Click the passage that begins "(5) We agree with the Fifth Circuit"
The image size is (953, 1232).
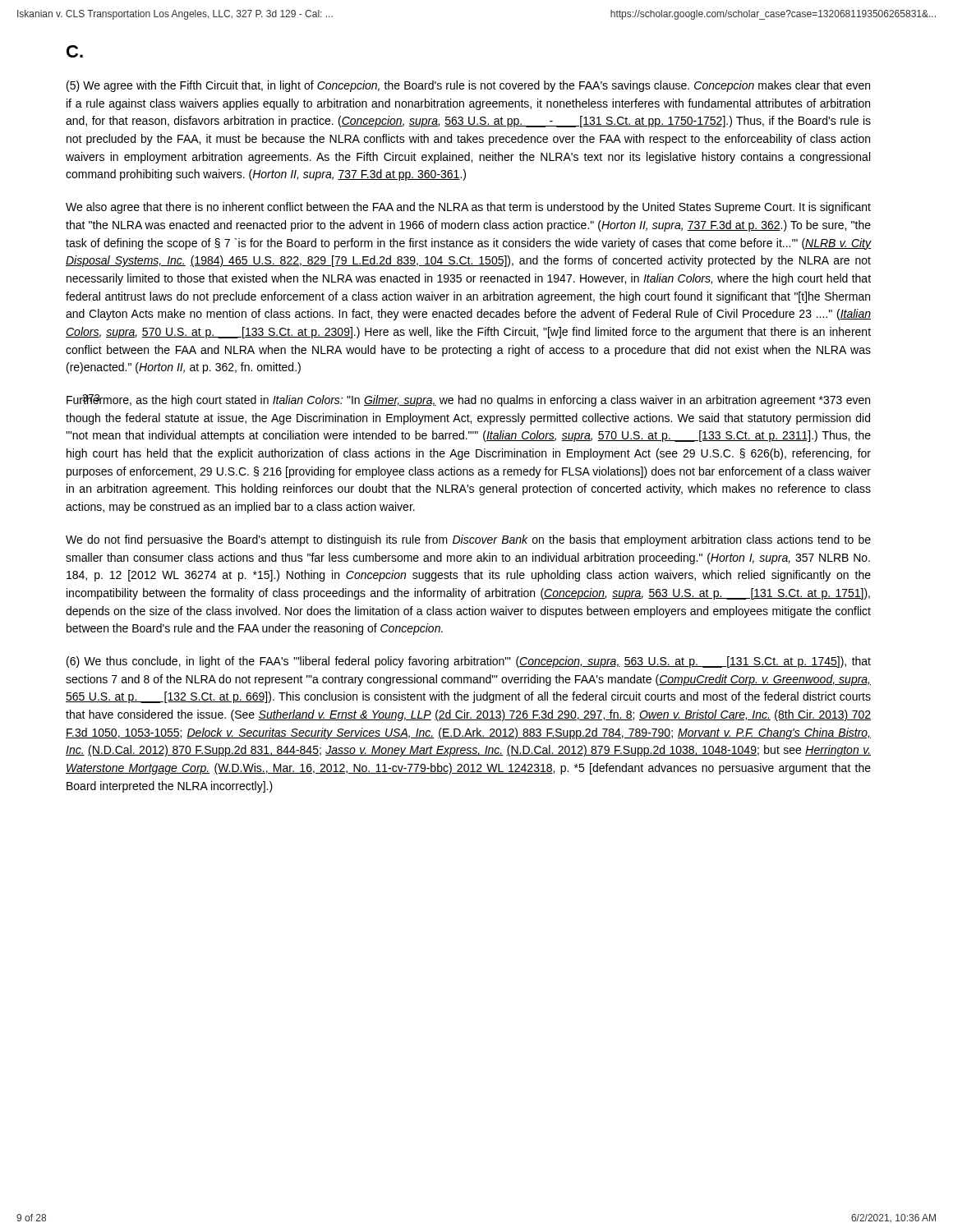[468, 130]
